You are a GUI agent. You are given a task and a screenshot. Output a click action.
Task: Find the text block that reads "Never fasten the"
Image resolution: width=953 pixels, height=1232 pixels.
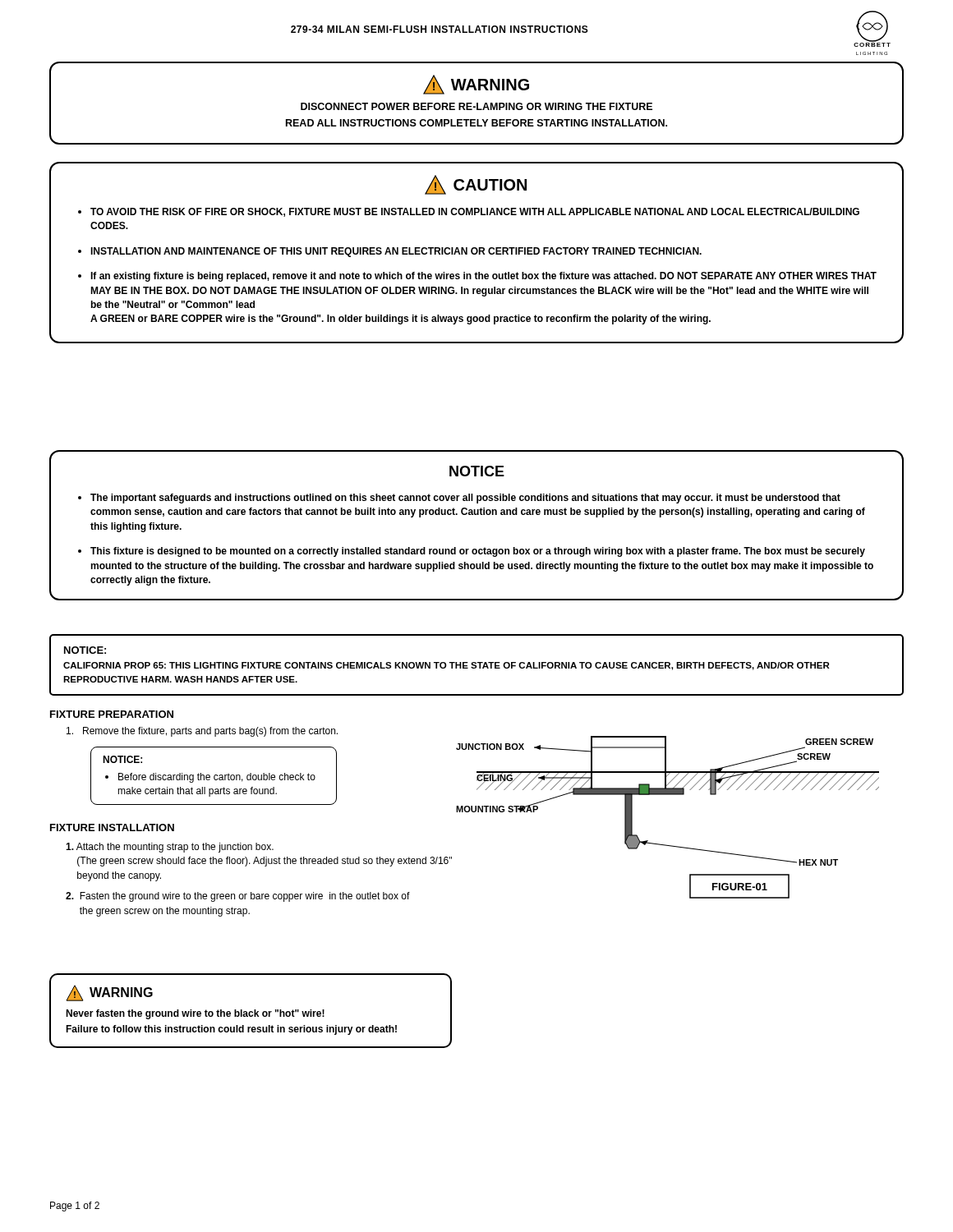(232, 1021)
